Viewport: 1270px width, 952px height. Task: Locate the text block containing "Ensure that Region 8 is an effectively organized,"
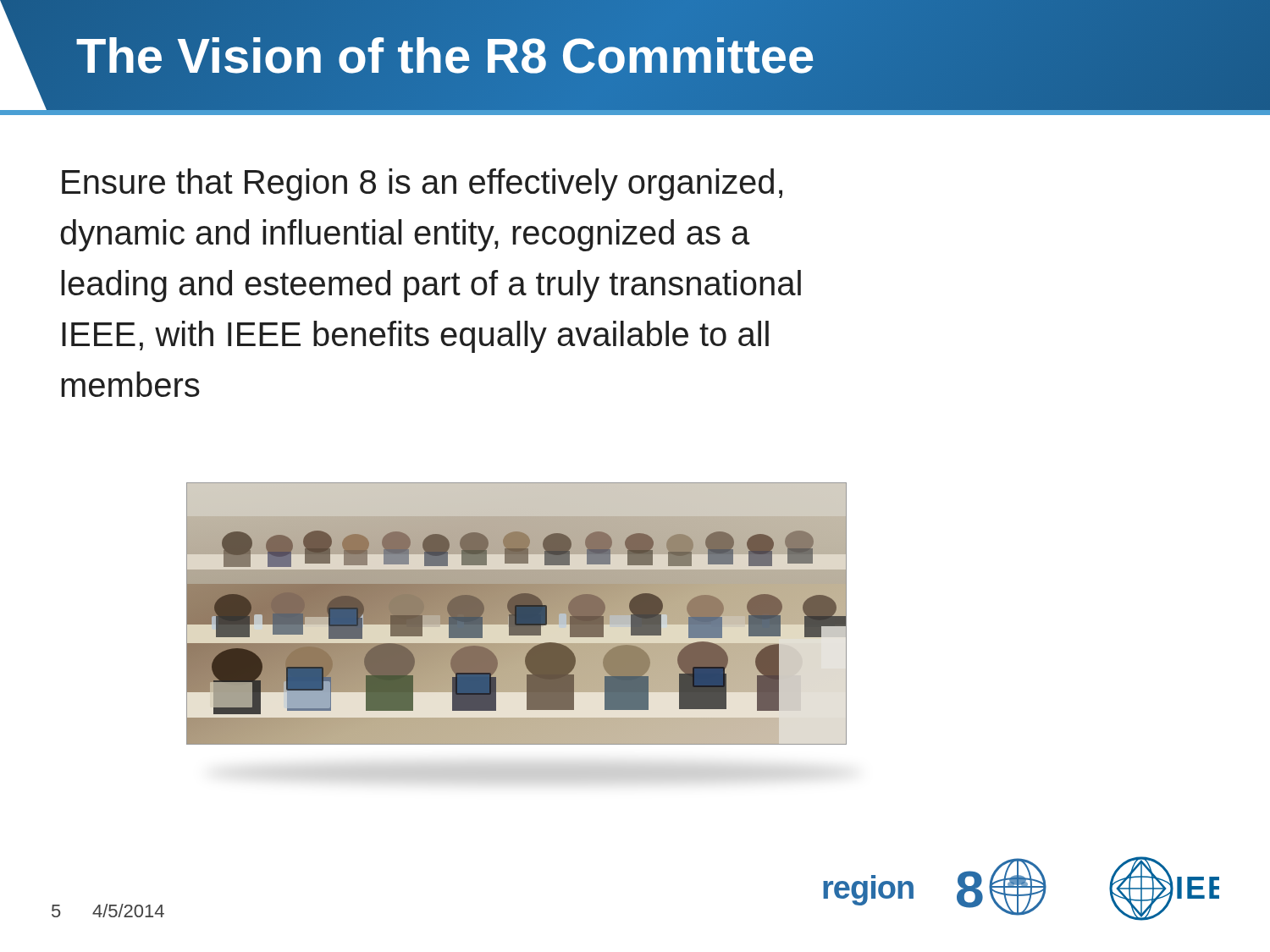[x=635, y=283]
